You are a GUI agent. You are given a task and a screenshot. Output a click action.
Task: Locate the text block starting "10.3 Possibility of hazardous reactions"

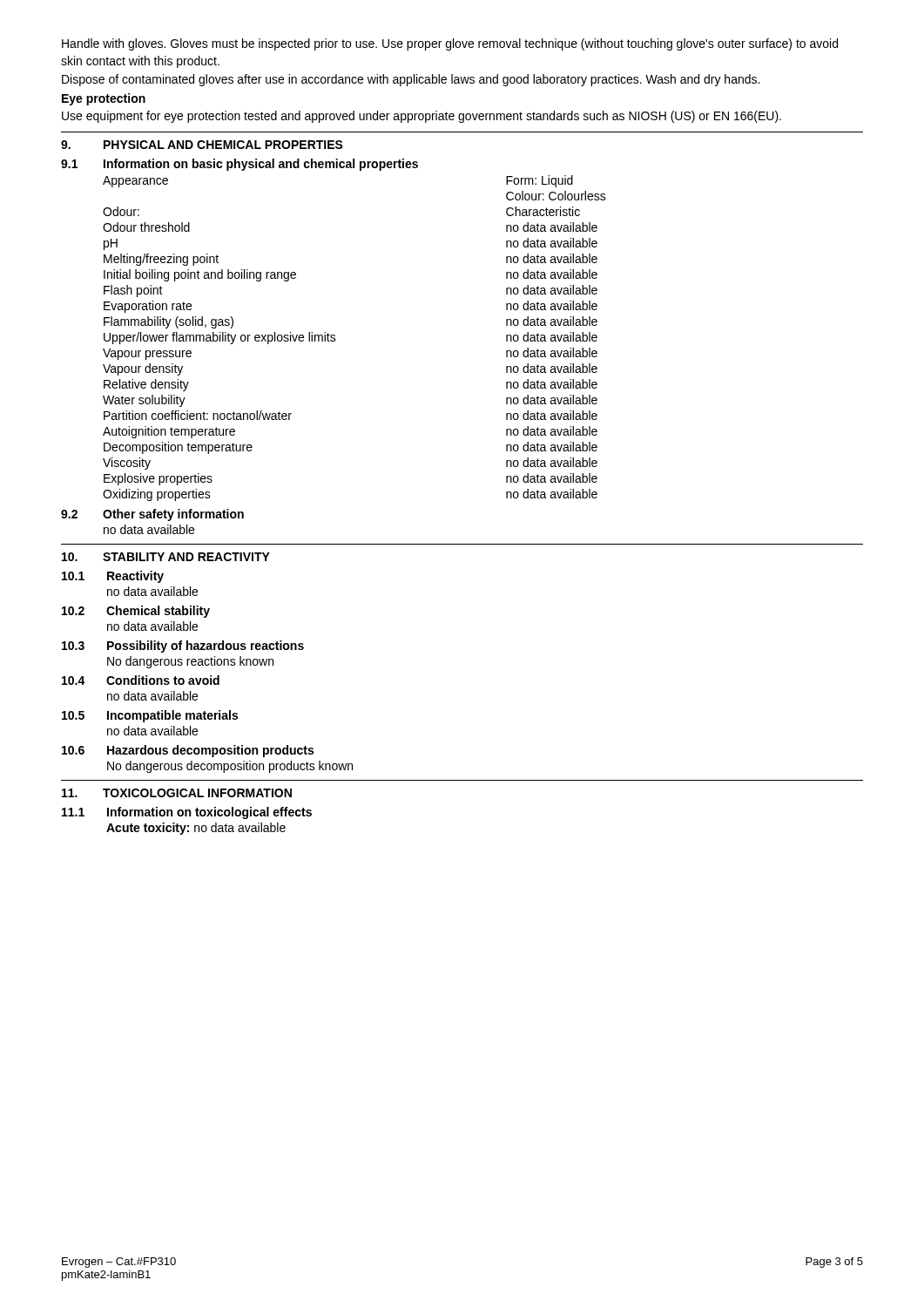pyautogui.click(x=183, y=647)
